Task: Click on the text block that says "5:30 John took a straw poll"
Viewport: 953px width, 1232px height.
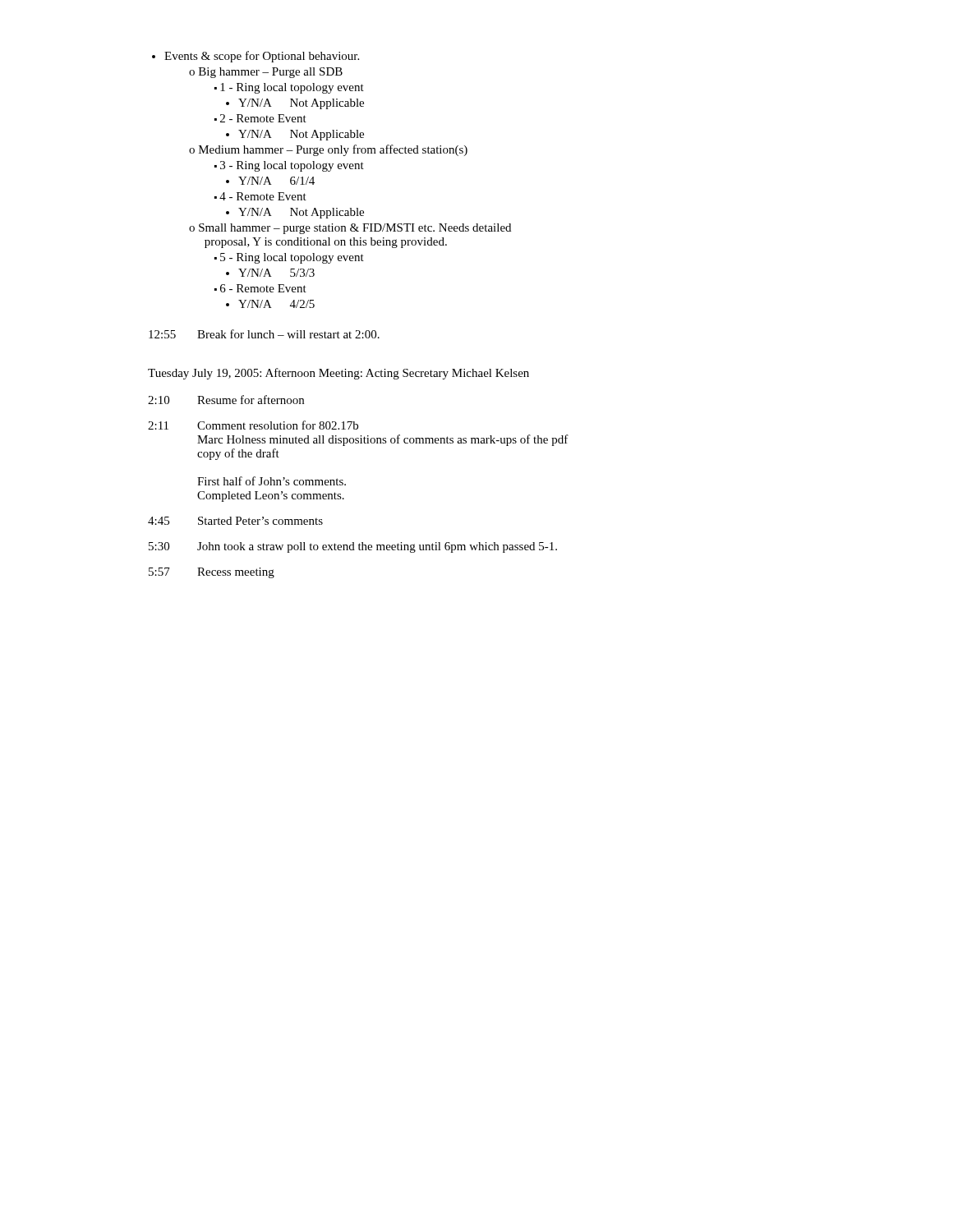Action: coord(509,547)
